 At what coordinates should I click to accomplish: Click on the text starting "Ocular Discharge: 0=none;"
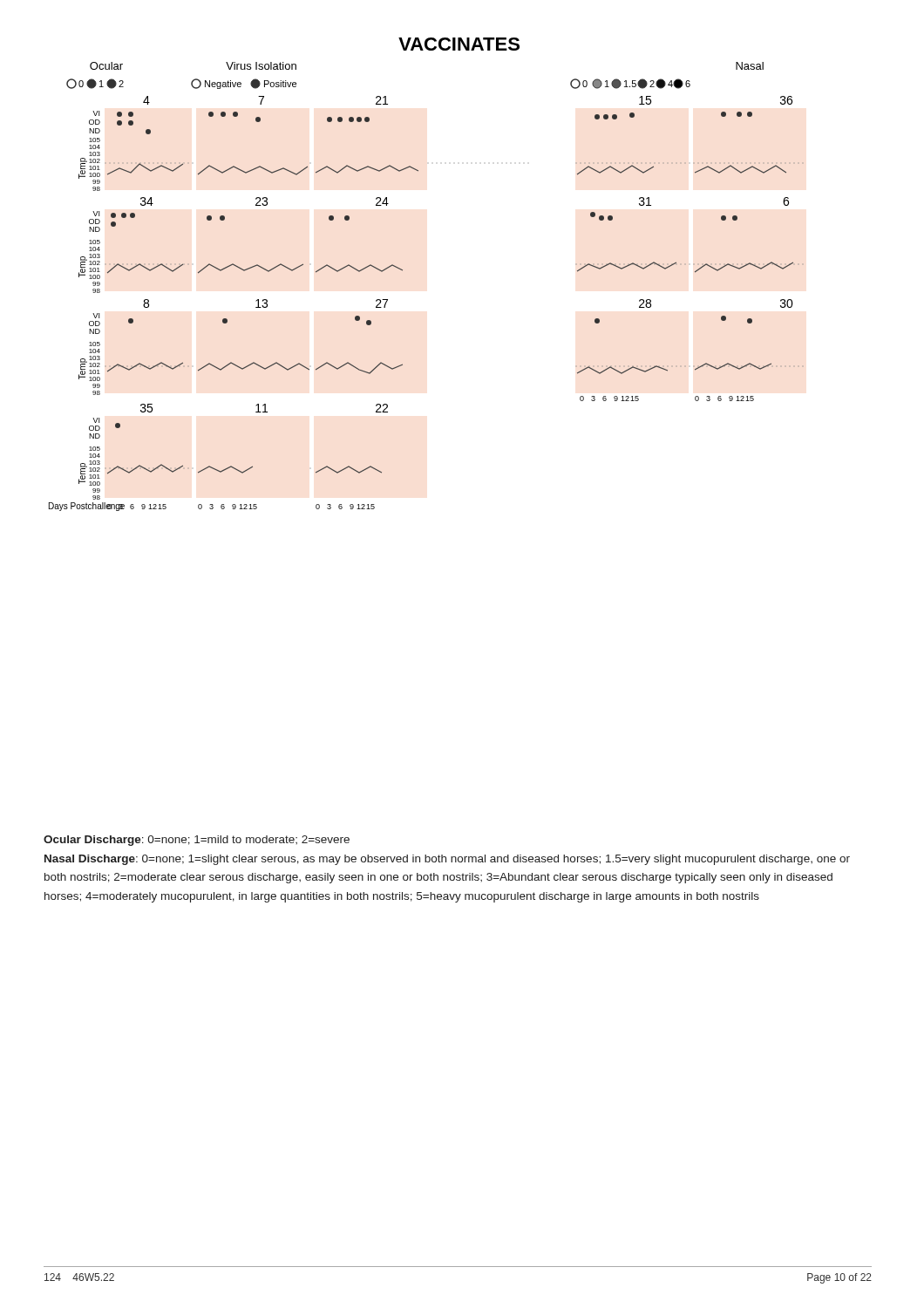447,868
